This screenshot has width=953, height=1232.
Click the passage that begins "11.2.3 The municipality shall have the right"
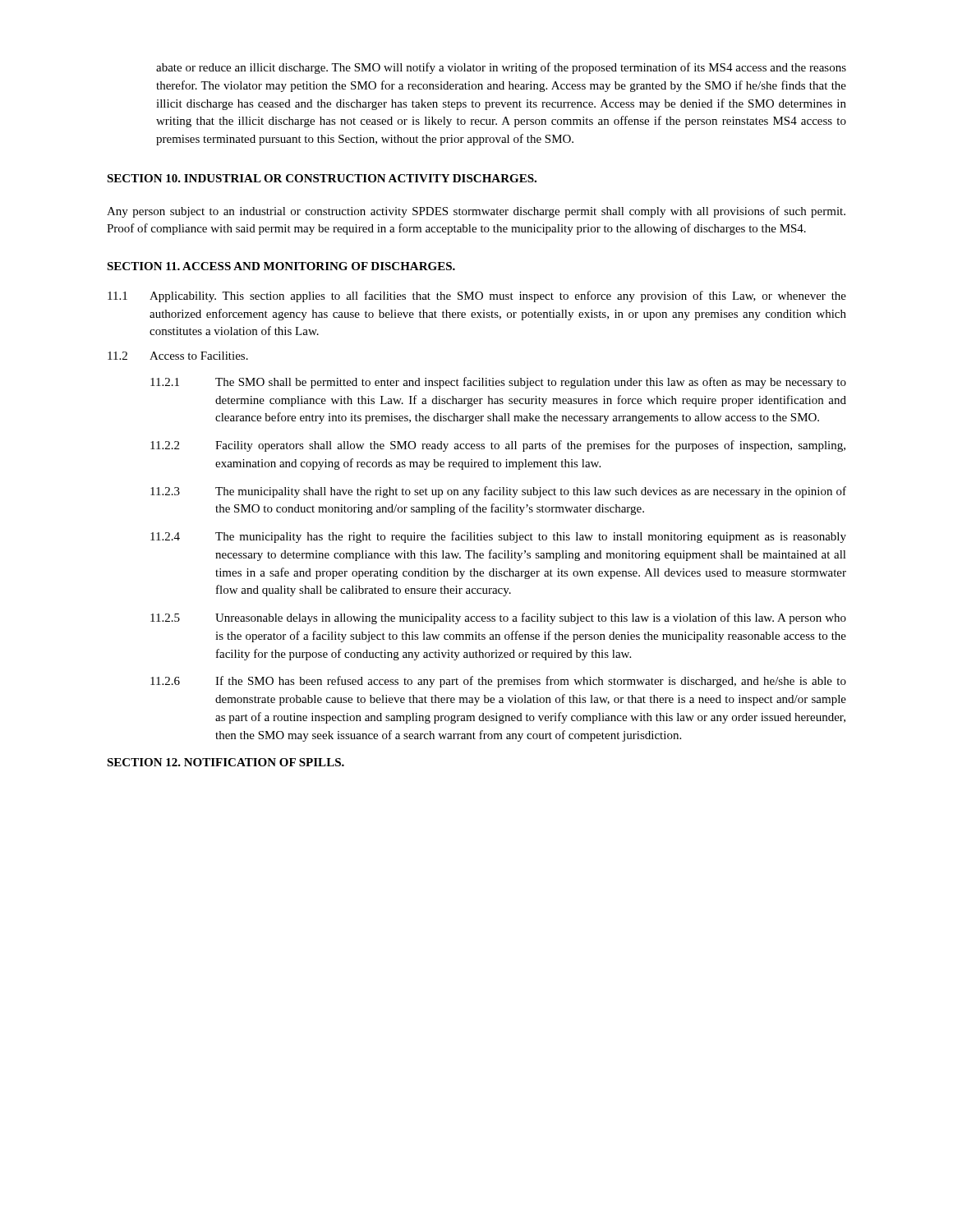pos(498,500)
